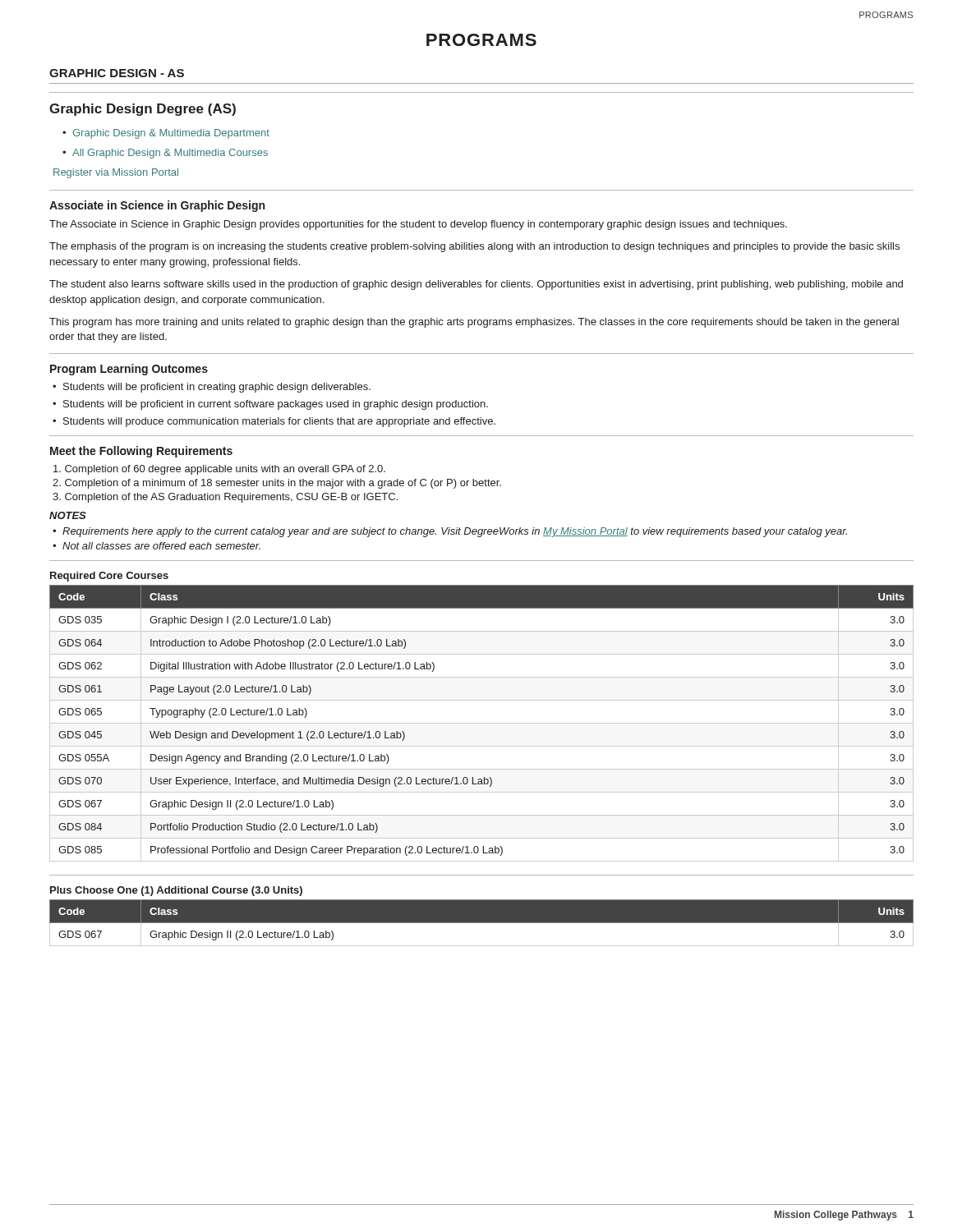Click on the block starting "Completion of 60"
Viewport: 953px width, 1232px height.
[x=481, y=483]
